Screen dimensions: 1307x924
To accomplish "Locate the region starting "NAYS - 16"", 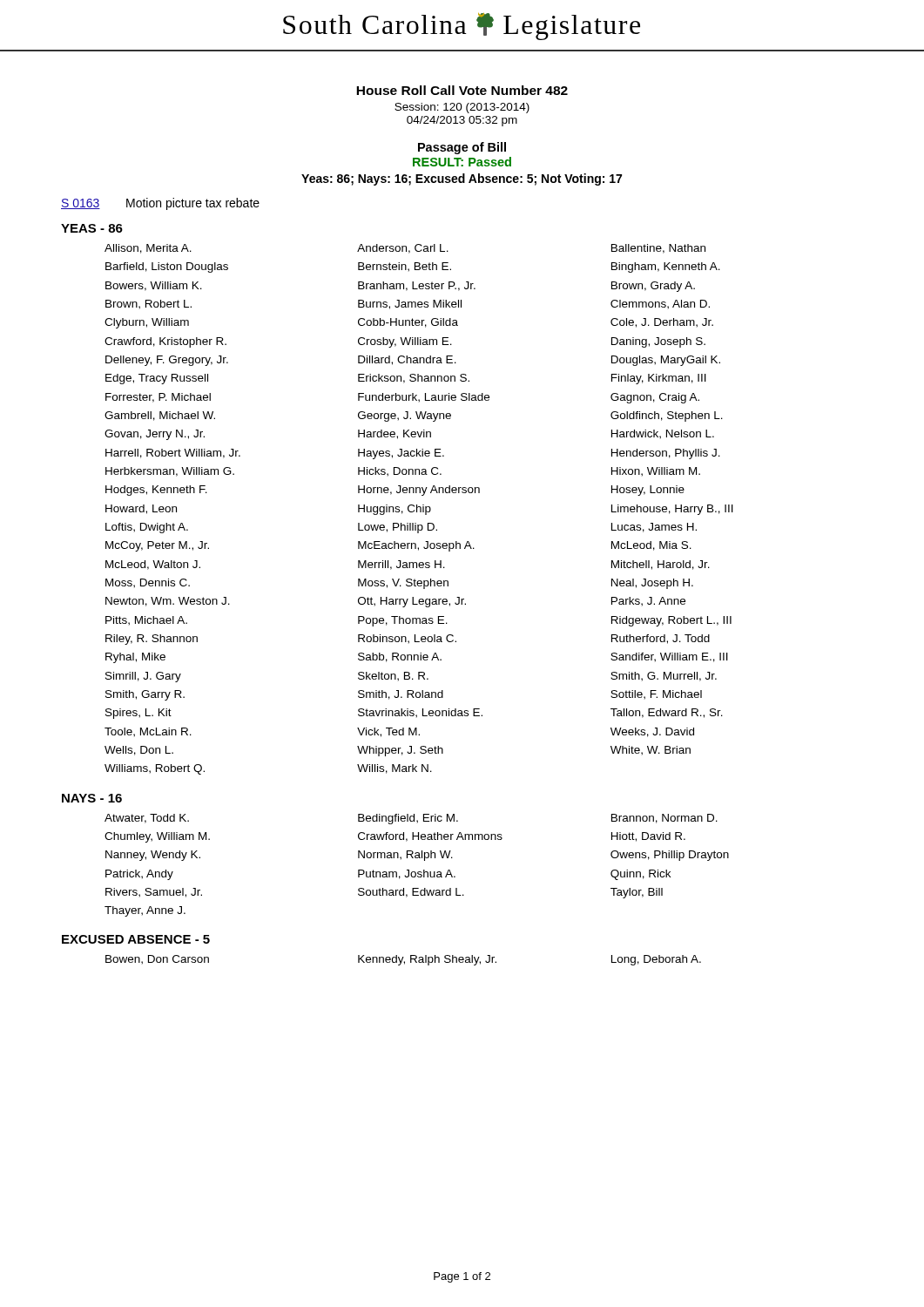I will coord(92,797).
